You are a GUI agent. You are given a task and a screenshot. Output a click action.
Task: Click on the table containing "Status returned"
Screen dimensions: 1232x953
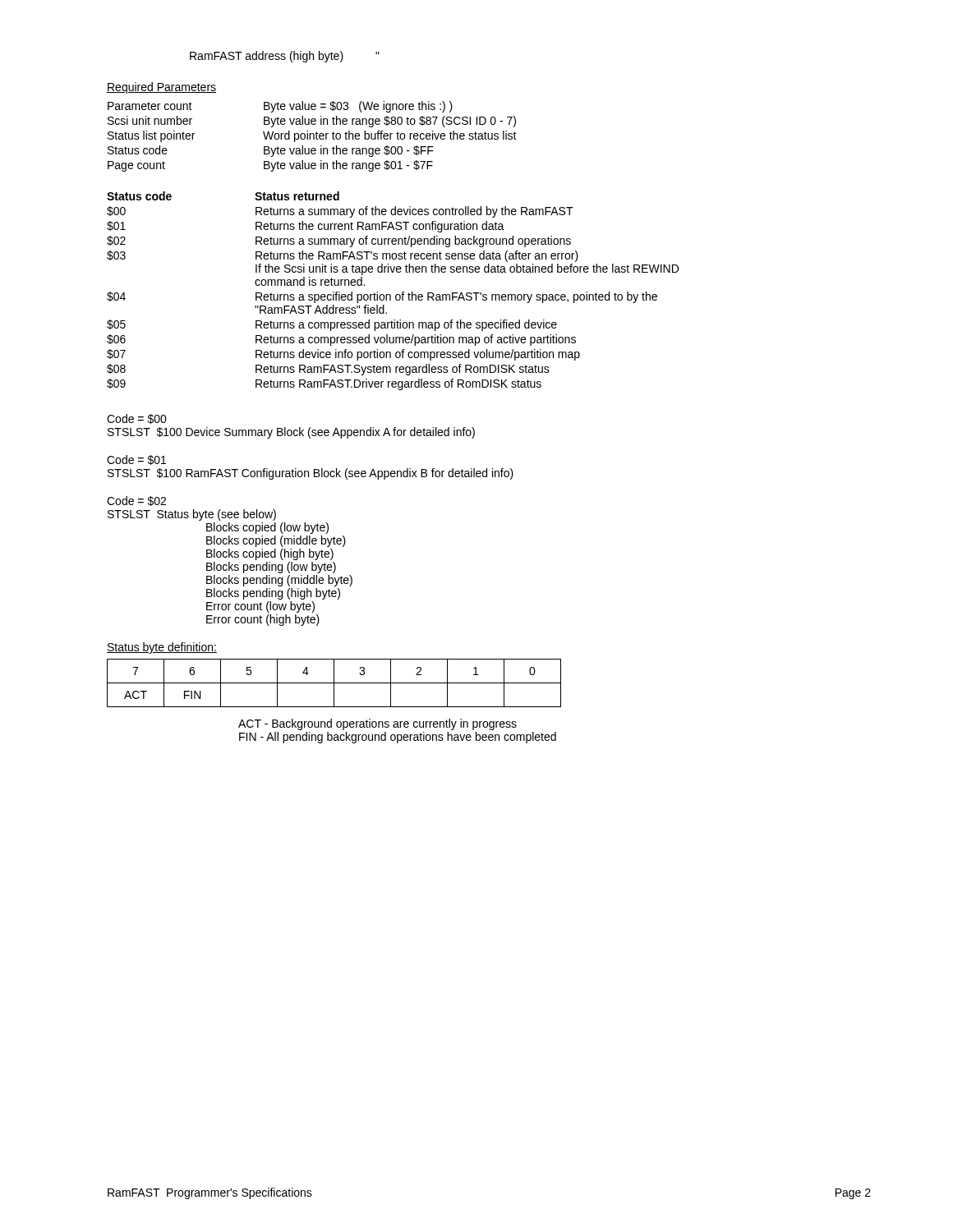point(489,290)
